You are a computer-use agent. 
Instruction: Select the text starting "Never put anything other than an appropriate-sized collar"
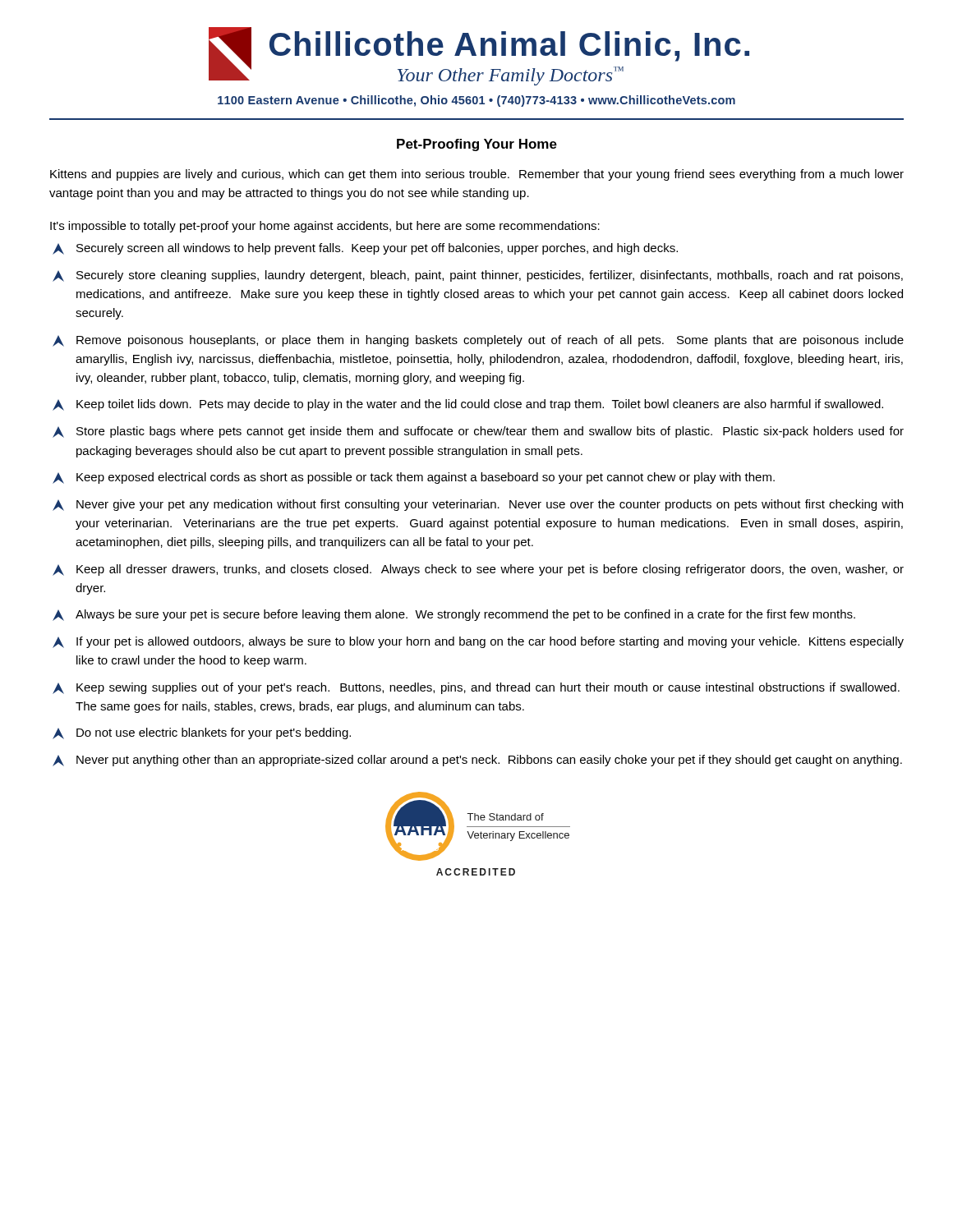(x=476, y=760)
